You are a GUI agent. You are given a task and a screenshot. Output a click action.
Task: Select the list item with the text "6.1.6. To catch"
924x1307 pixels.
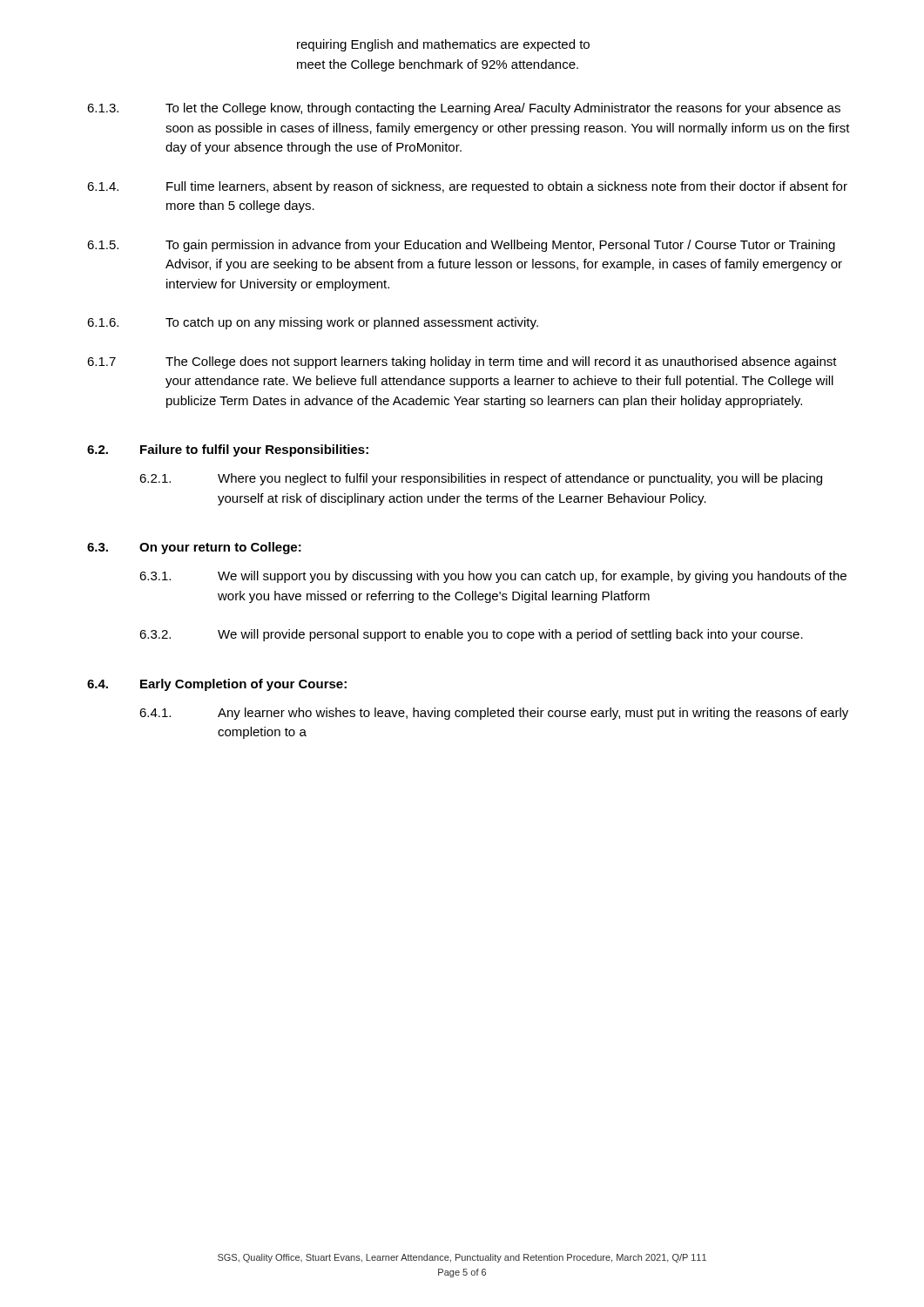(471, 323)
